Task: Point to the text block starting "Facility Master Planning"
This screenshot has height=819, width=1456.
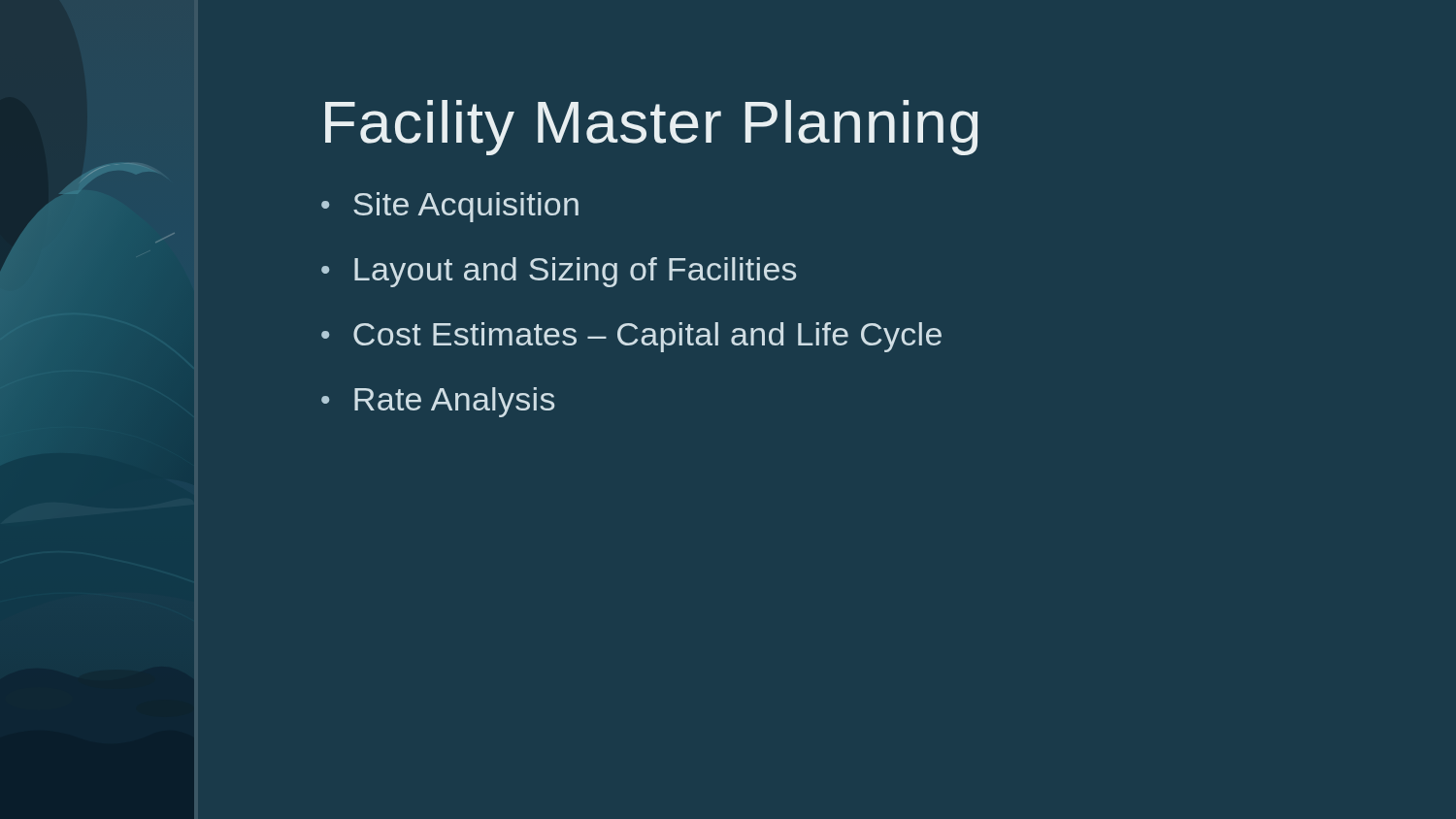Action: [854, 122]
